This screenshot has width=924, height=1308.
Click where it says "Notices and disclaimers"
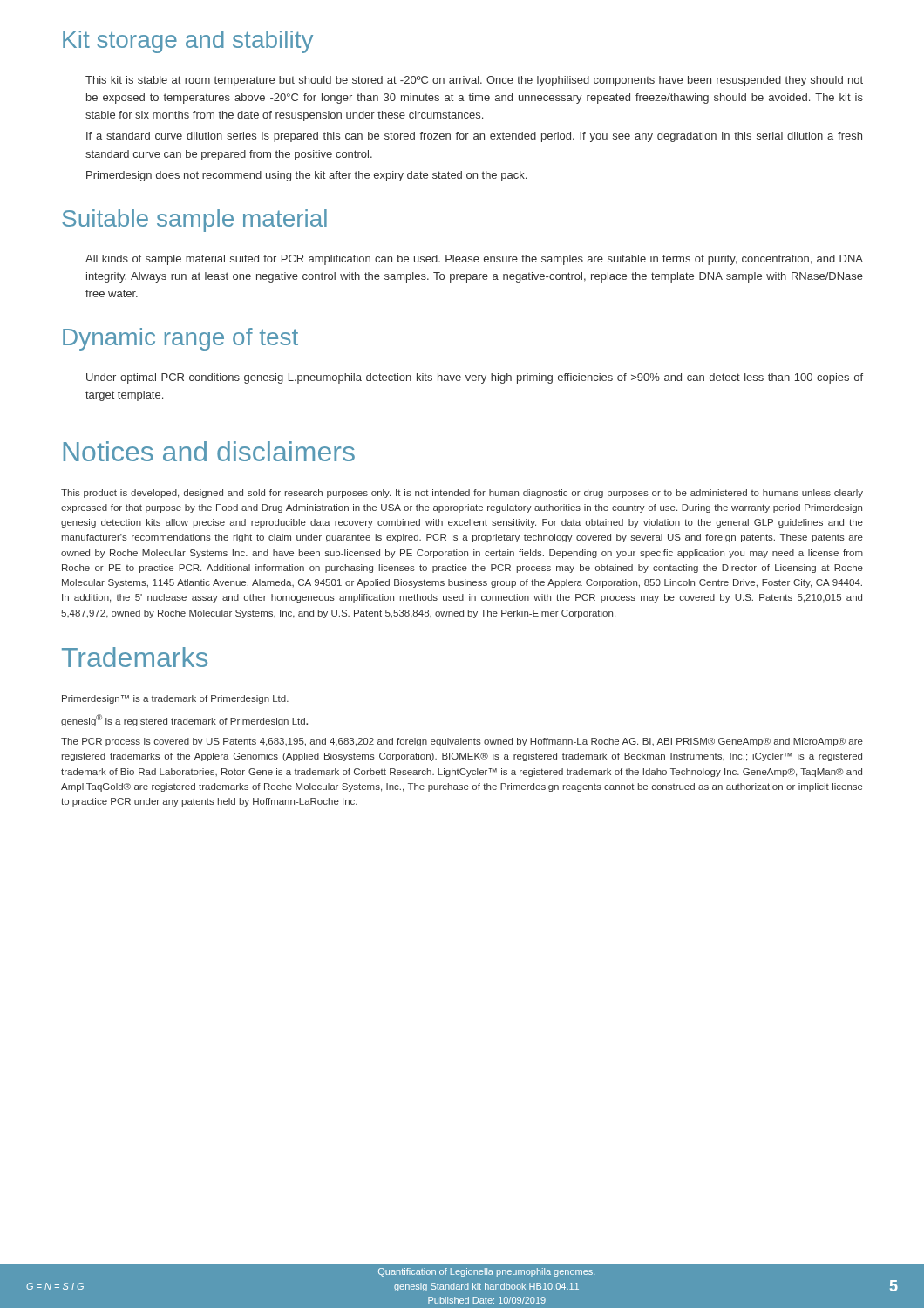pos(209,451)
